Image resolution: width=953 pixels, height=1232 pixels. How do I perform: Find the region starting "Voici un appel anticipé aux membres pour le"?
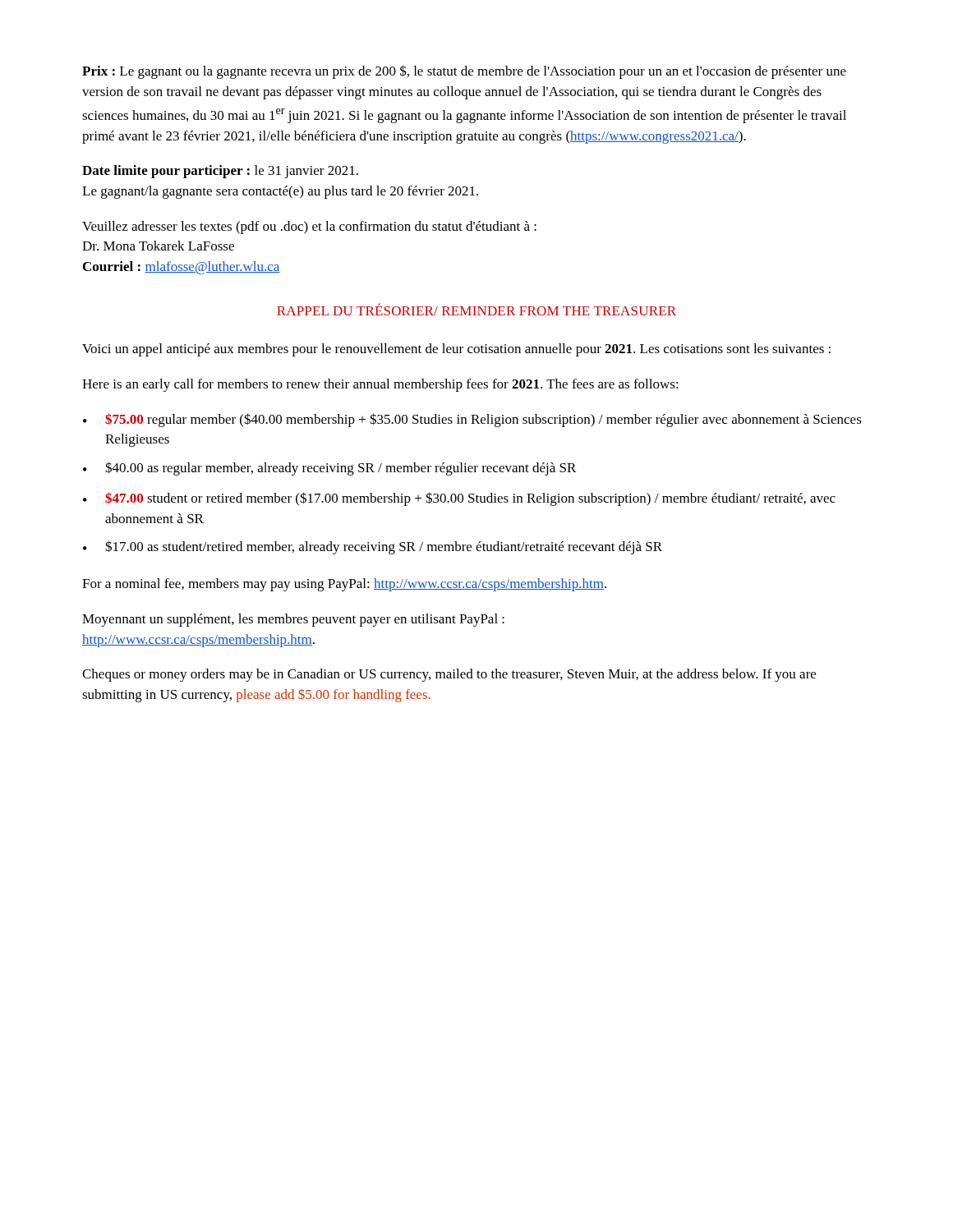point(457,349)
